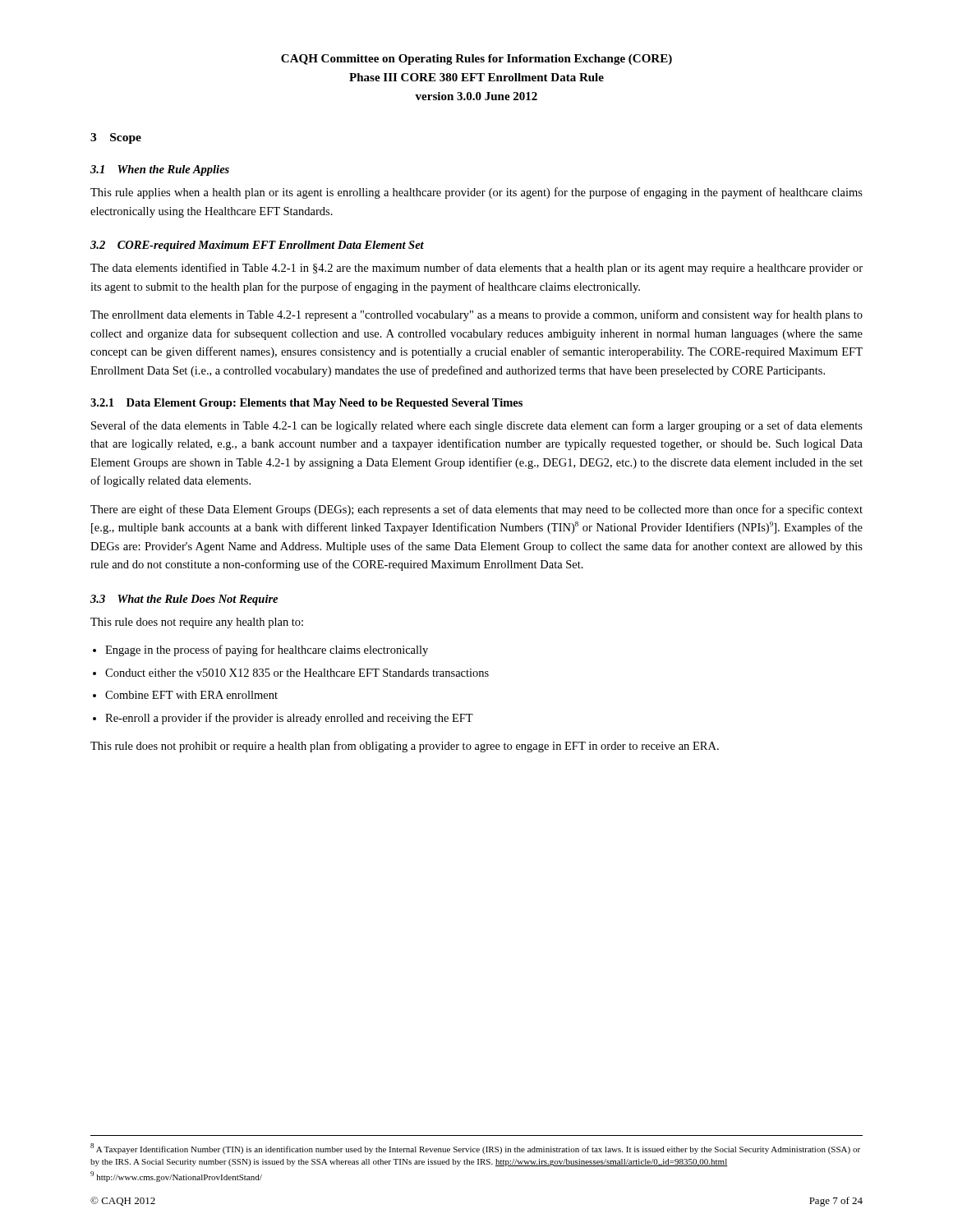Screen dimensions: 1232x953
Task: Locate the block of text that opens with "Re-enroll a provider if the provider"
Action: coord(289,718)
